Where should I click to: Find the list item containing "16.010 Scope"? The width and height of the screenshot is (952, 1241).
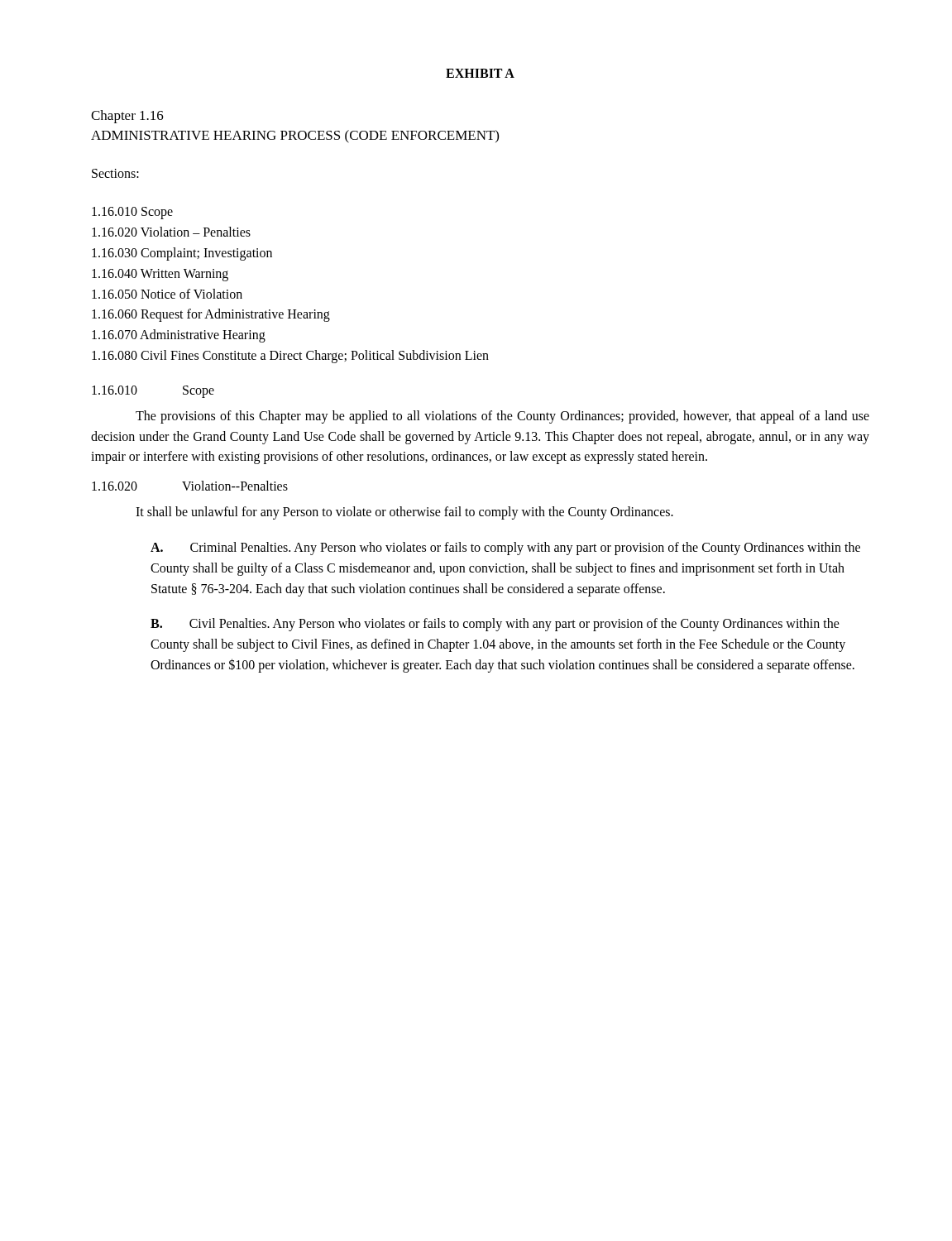[x=132, y=212]
